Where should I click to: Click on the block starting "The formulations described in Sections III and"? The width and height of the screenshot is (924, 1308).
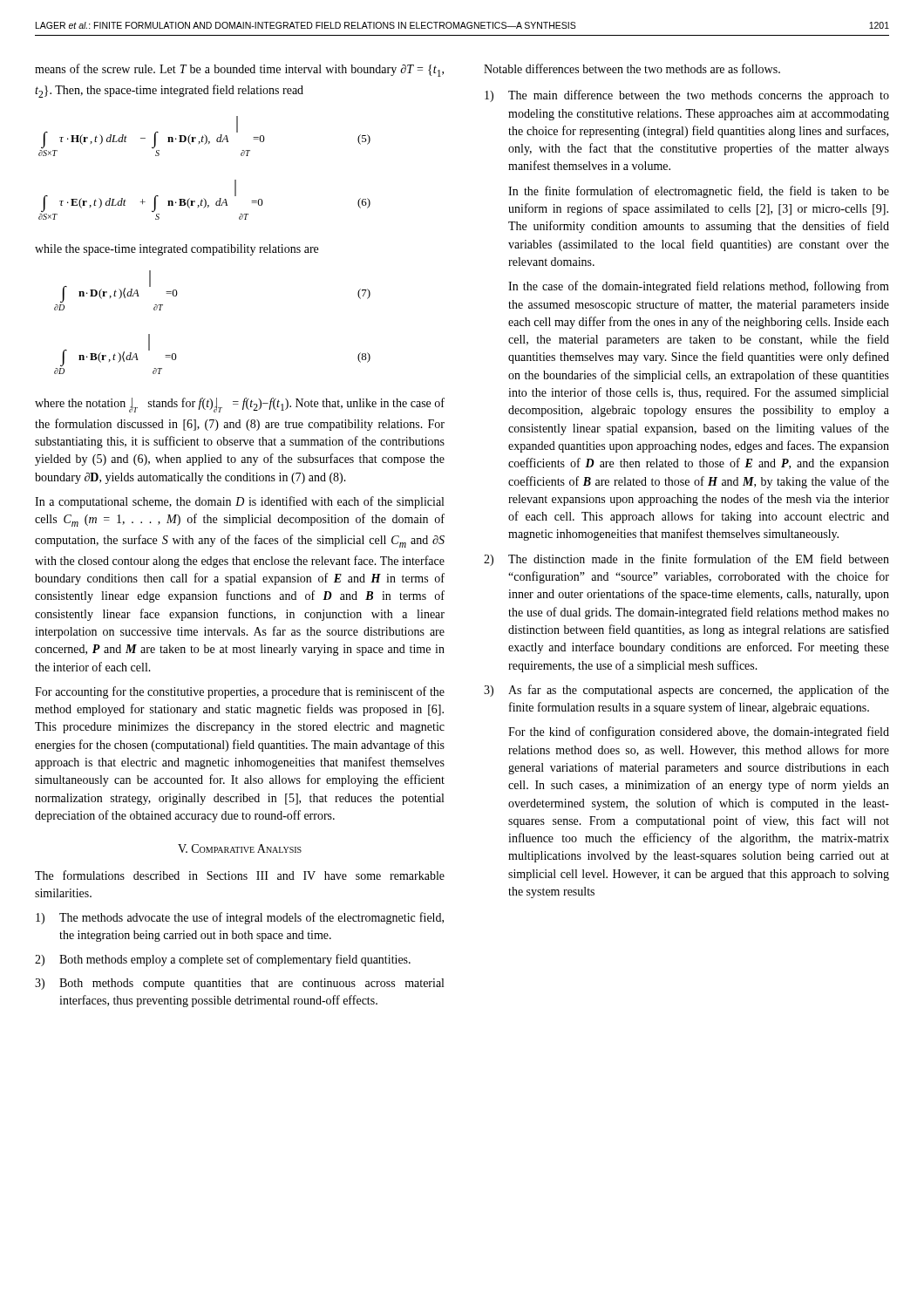(240, 885)
